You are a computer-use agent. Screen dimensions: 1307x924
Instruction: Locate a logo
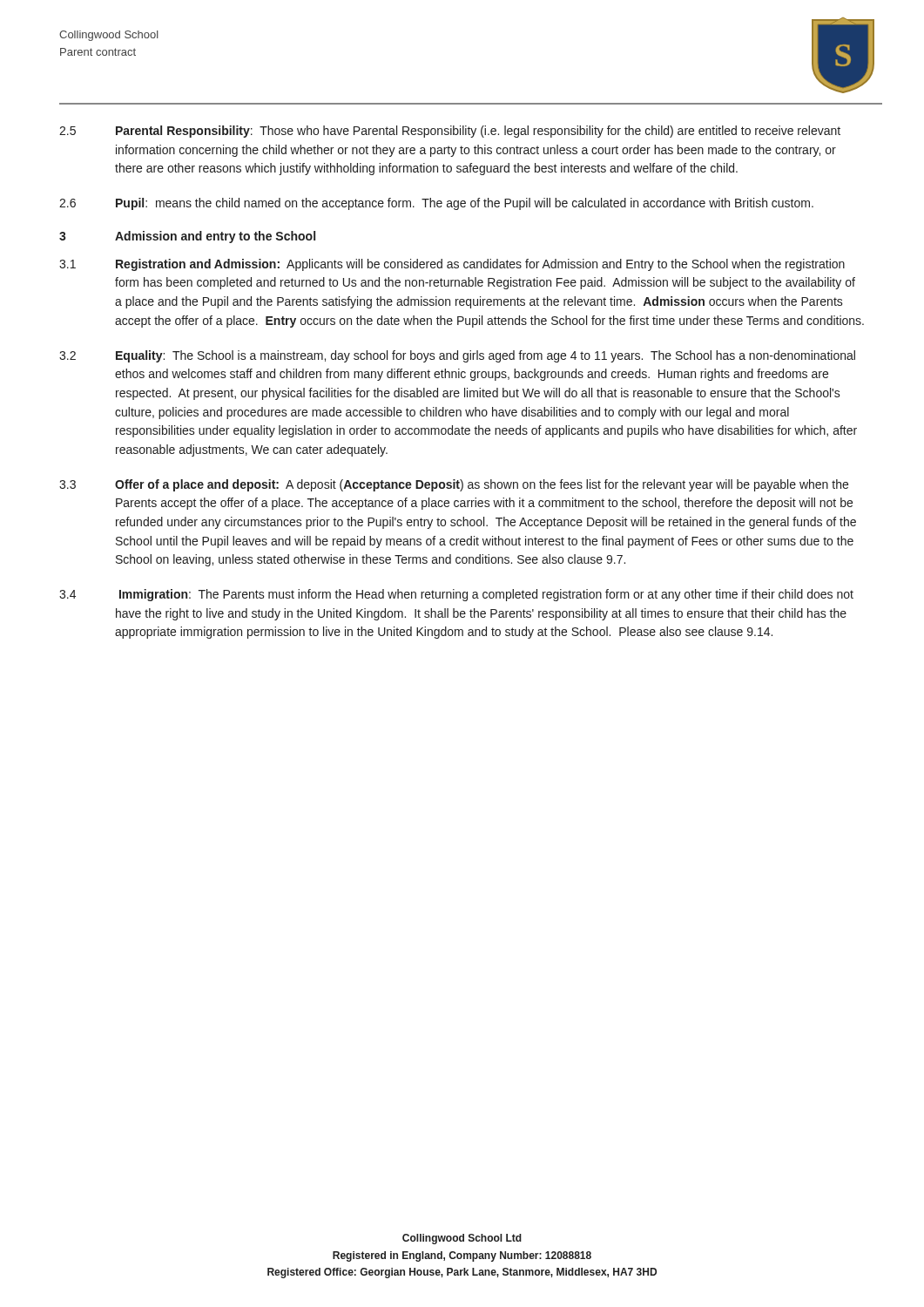click(843, 55)
